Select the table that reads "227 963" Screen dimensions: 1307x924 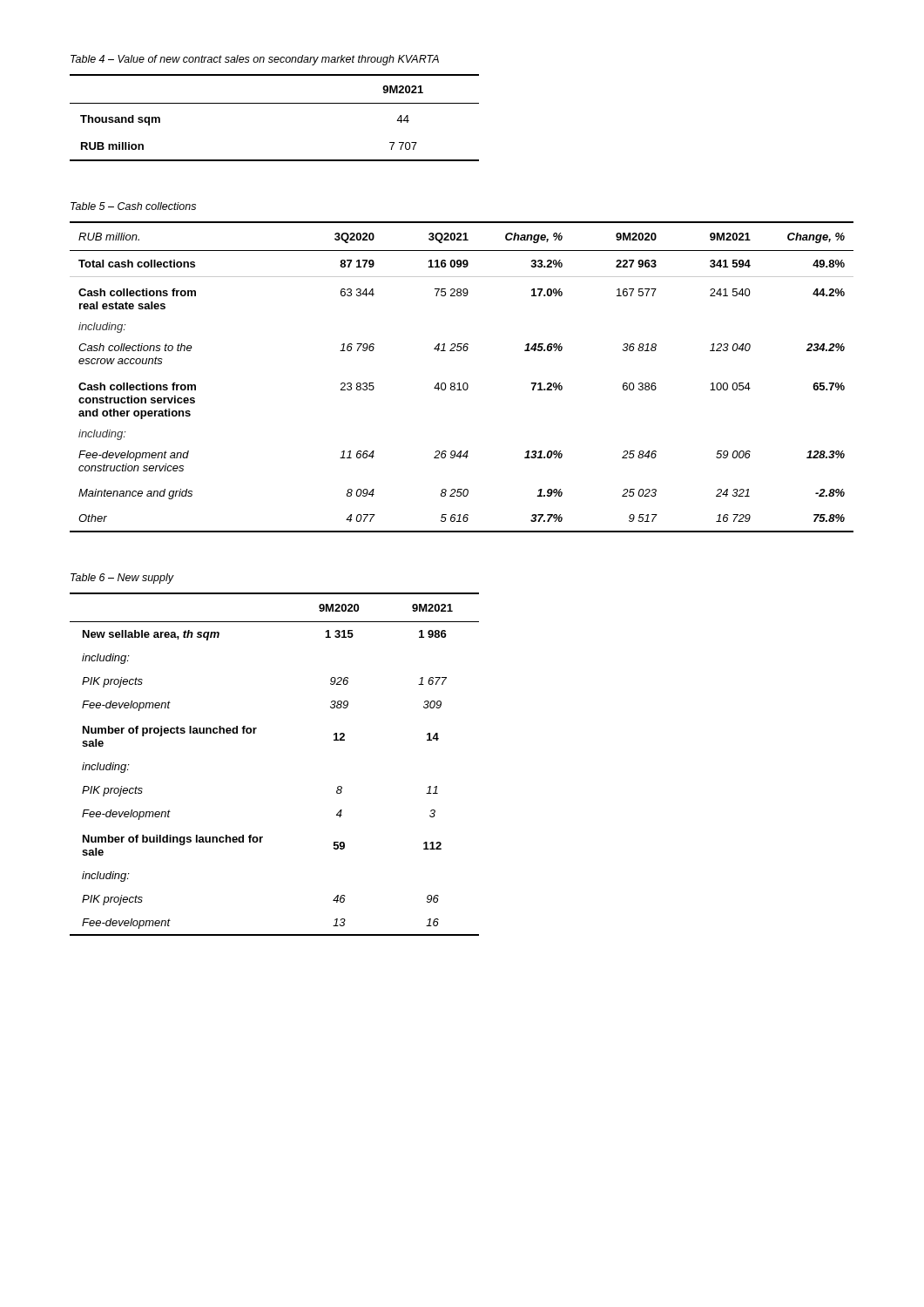tap(462, 377)
